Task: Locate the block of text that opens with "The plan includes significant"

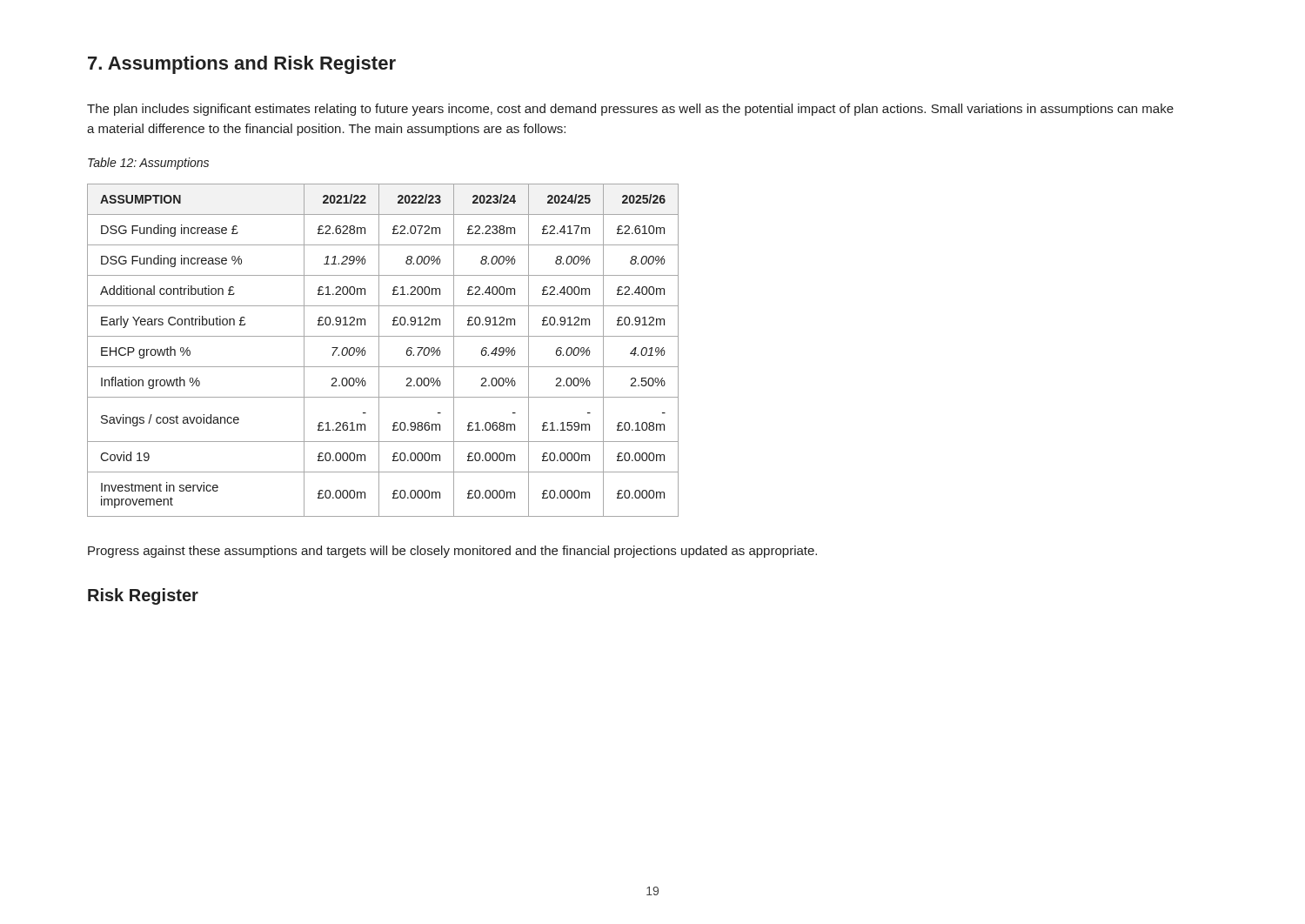Action: click(630, 118)
